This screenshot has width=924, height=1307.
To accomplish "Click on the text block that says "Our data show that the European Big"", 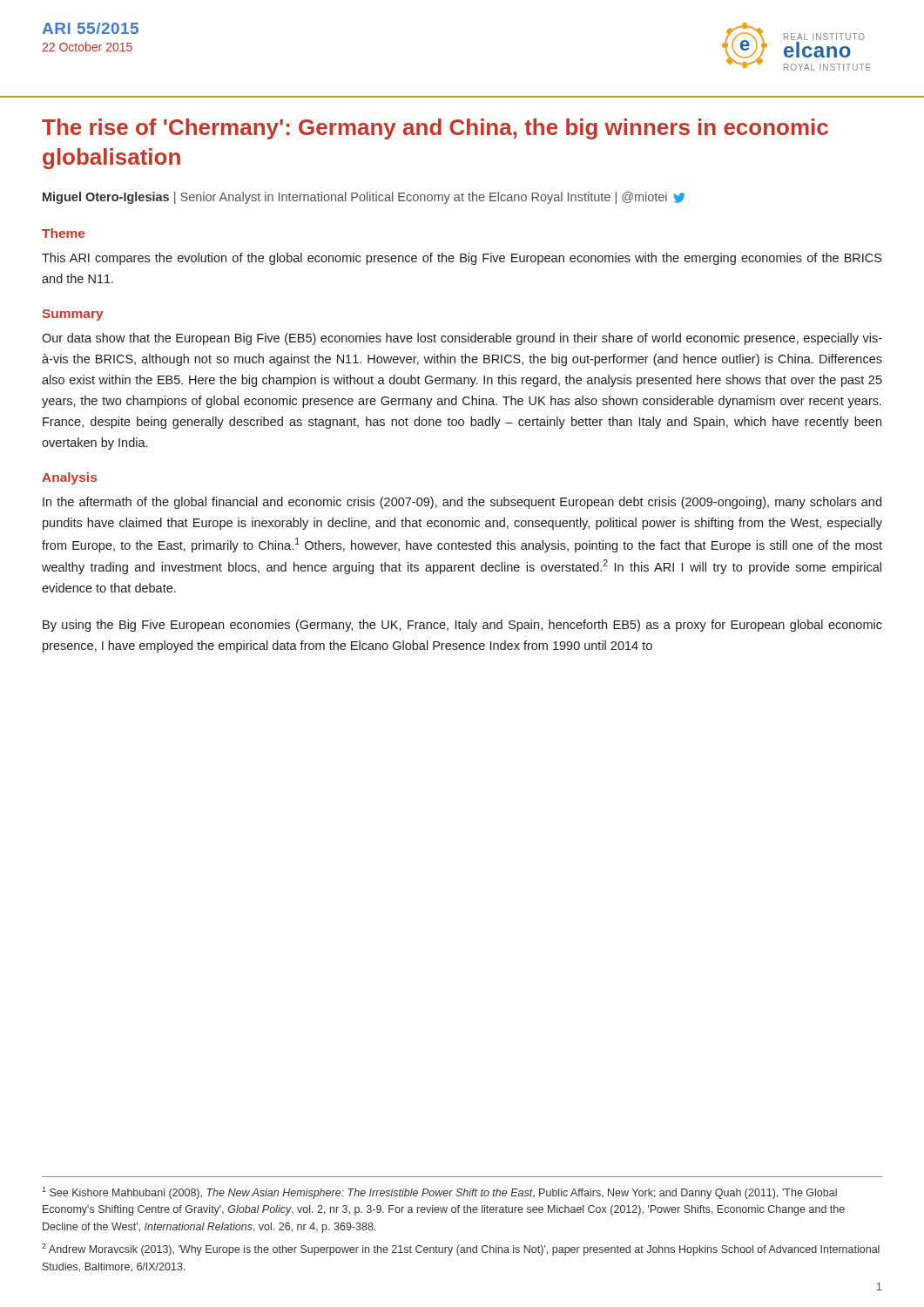I will click(462, 390).
